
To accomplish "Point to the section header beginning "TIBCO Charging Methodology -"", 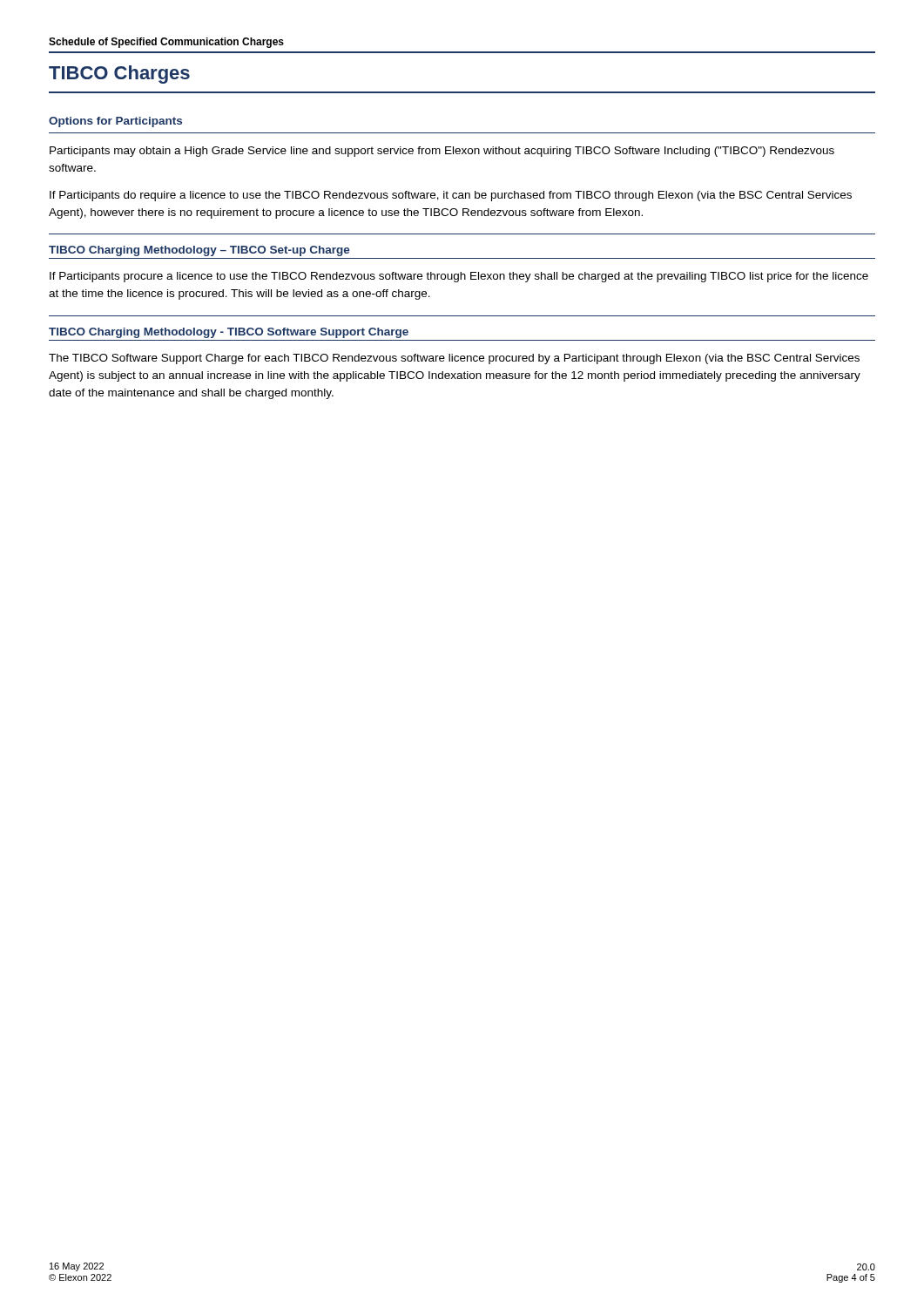I will coord(229,331).
